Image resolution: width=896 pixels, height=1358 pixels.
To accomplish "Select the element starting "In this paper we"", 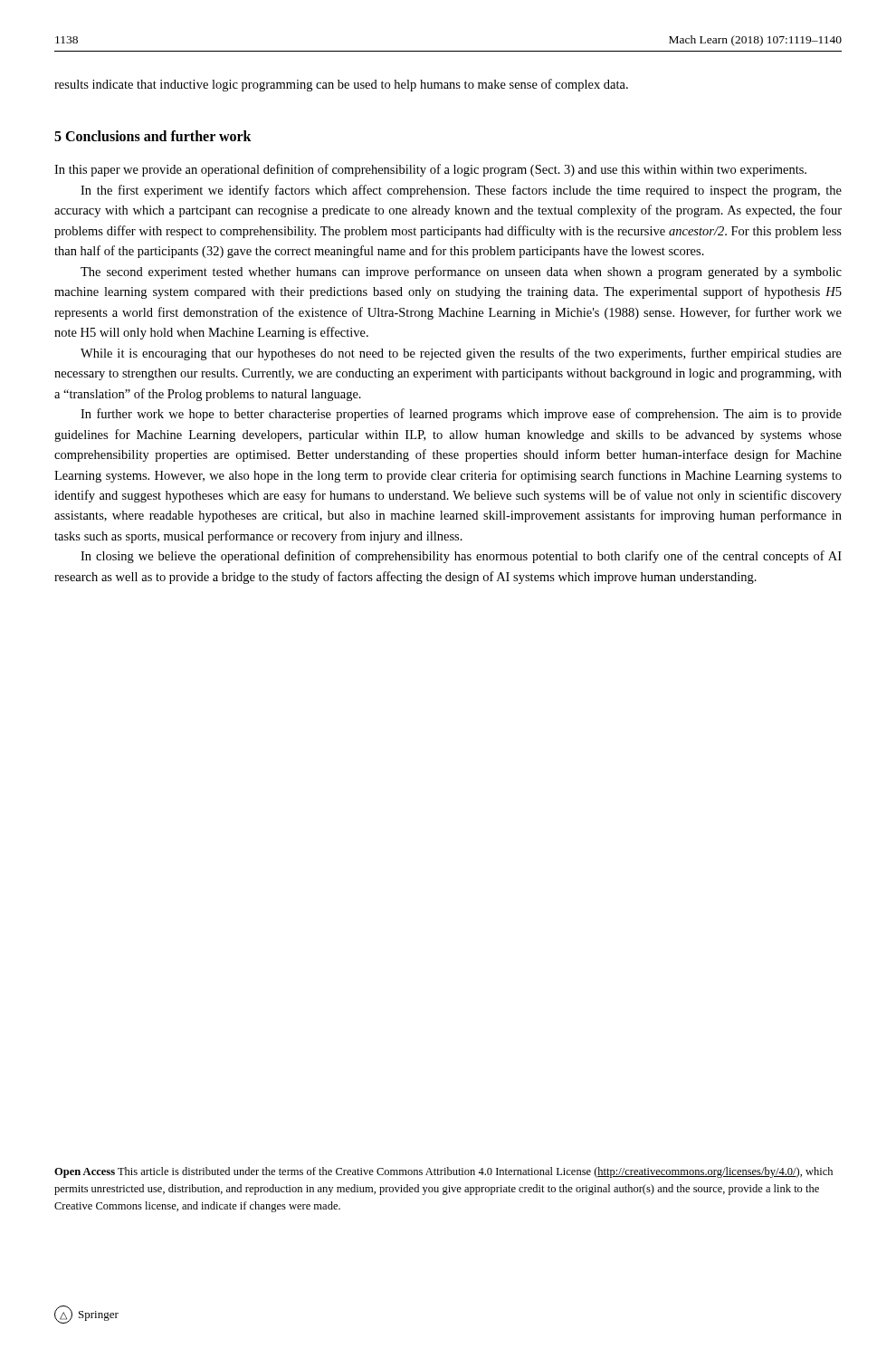I will pyautogui.click(x=448, y=373).
